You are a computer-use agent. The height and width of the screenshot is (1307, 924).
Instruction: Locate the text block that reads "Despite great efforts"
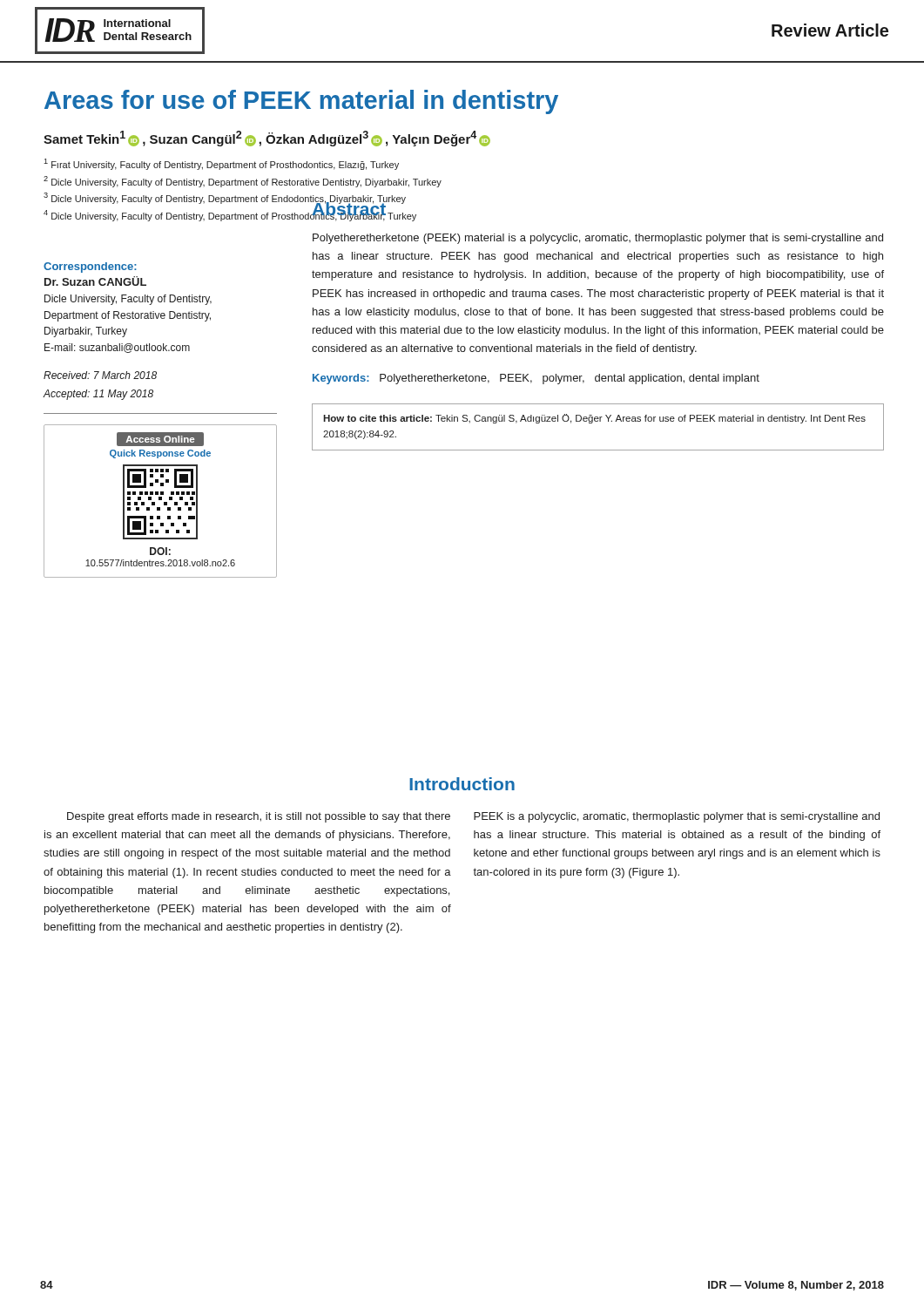pyautogui.click(x=247, y=871)
